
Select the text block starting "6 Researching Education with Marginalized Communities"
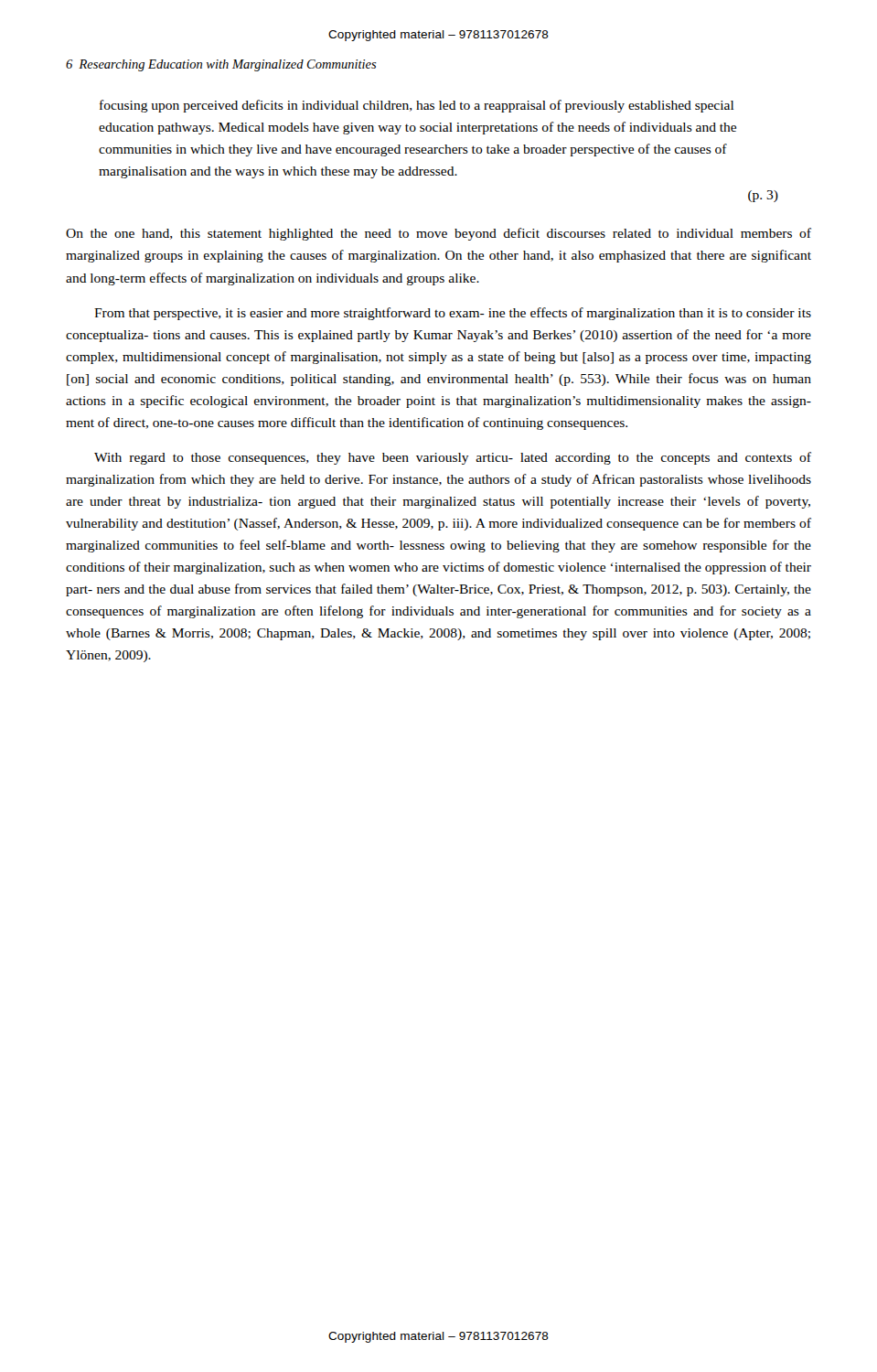point(221,64)
